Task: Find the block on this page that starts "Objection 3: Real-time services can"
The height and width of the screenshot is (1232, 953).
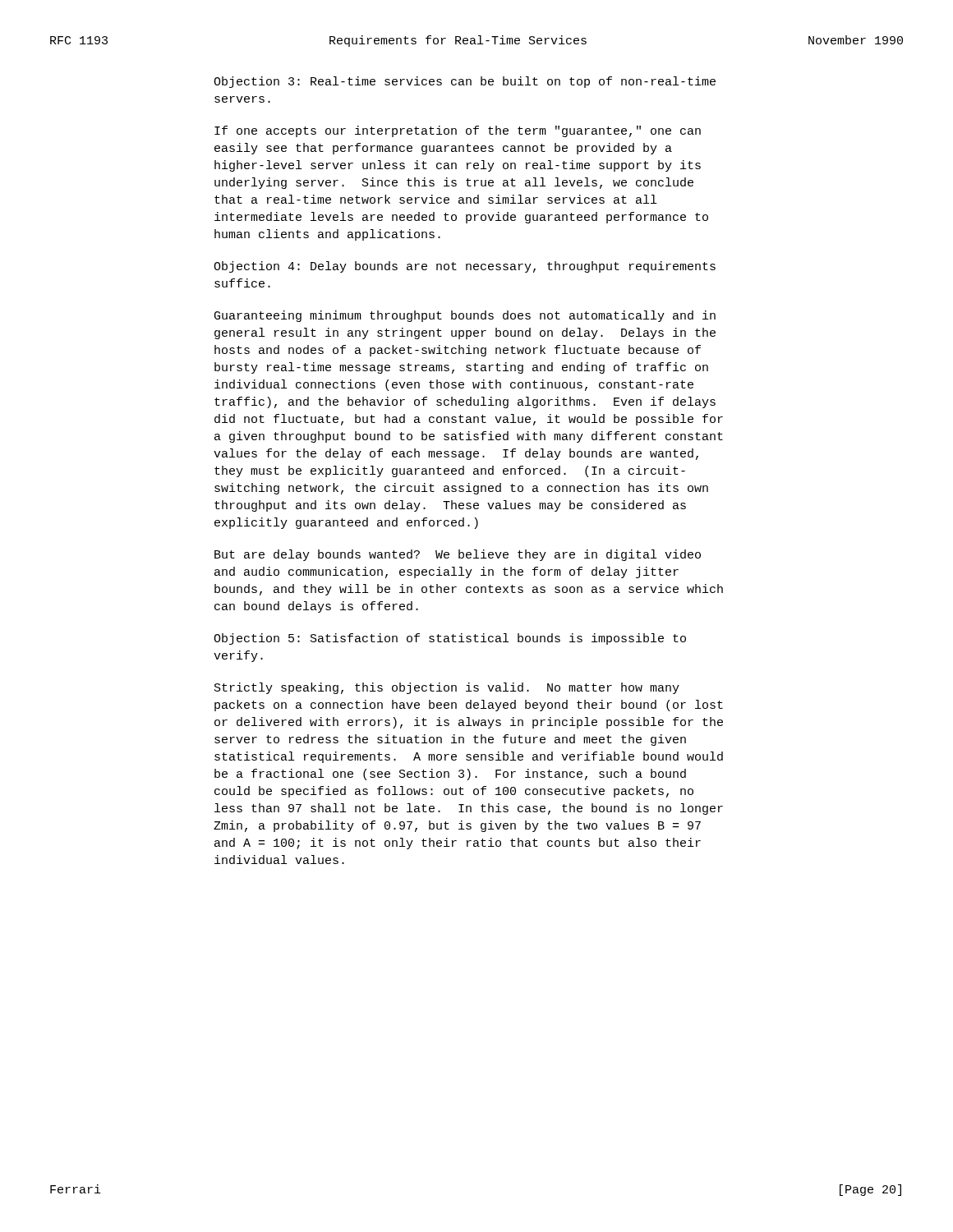Action: [465, 91]
